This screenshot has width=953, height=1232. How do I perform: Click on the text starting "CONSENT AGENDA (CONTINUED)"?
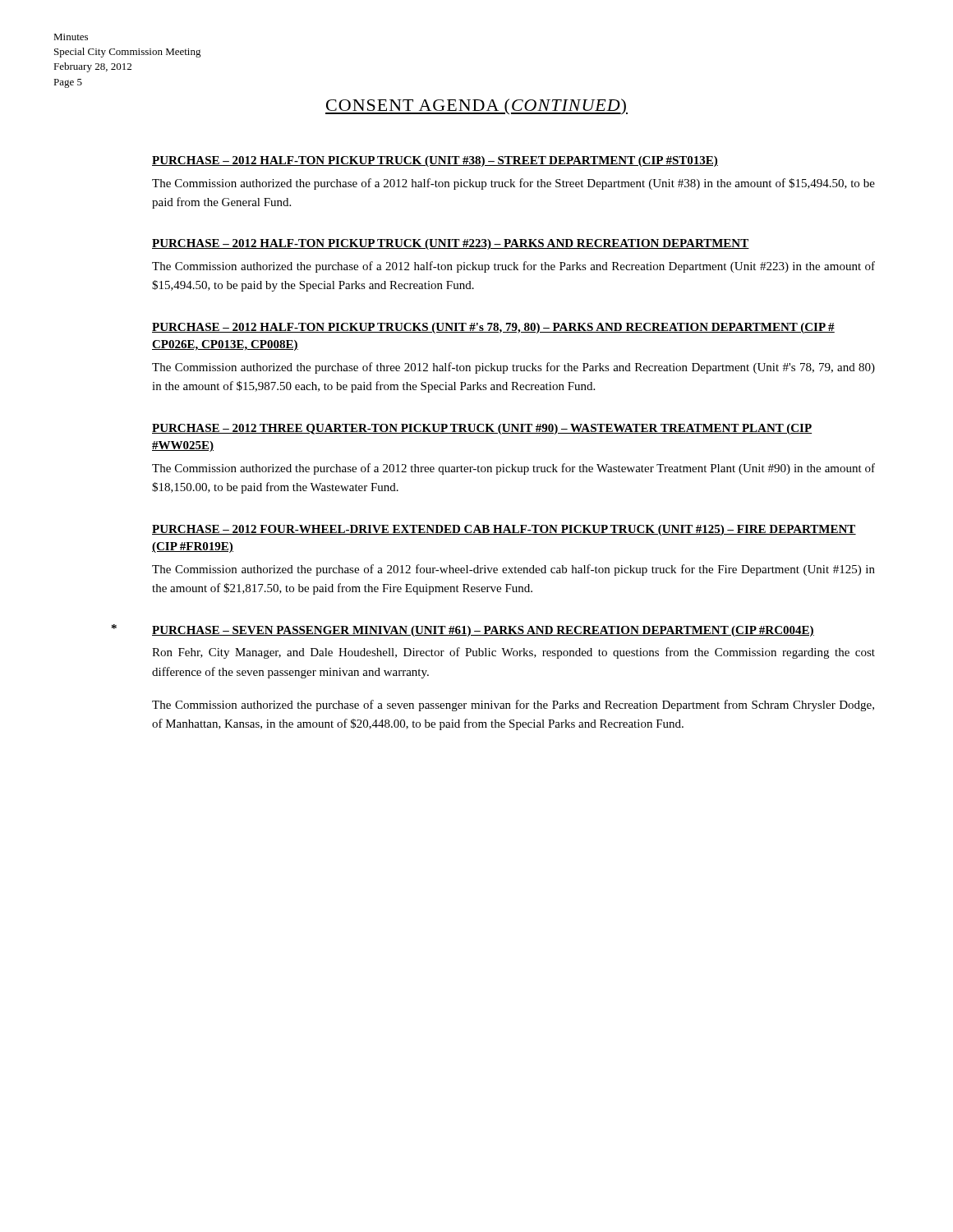click(476, 105)
